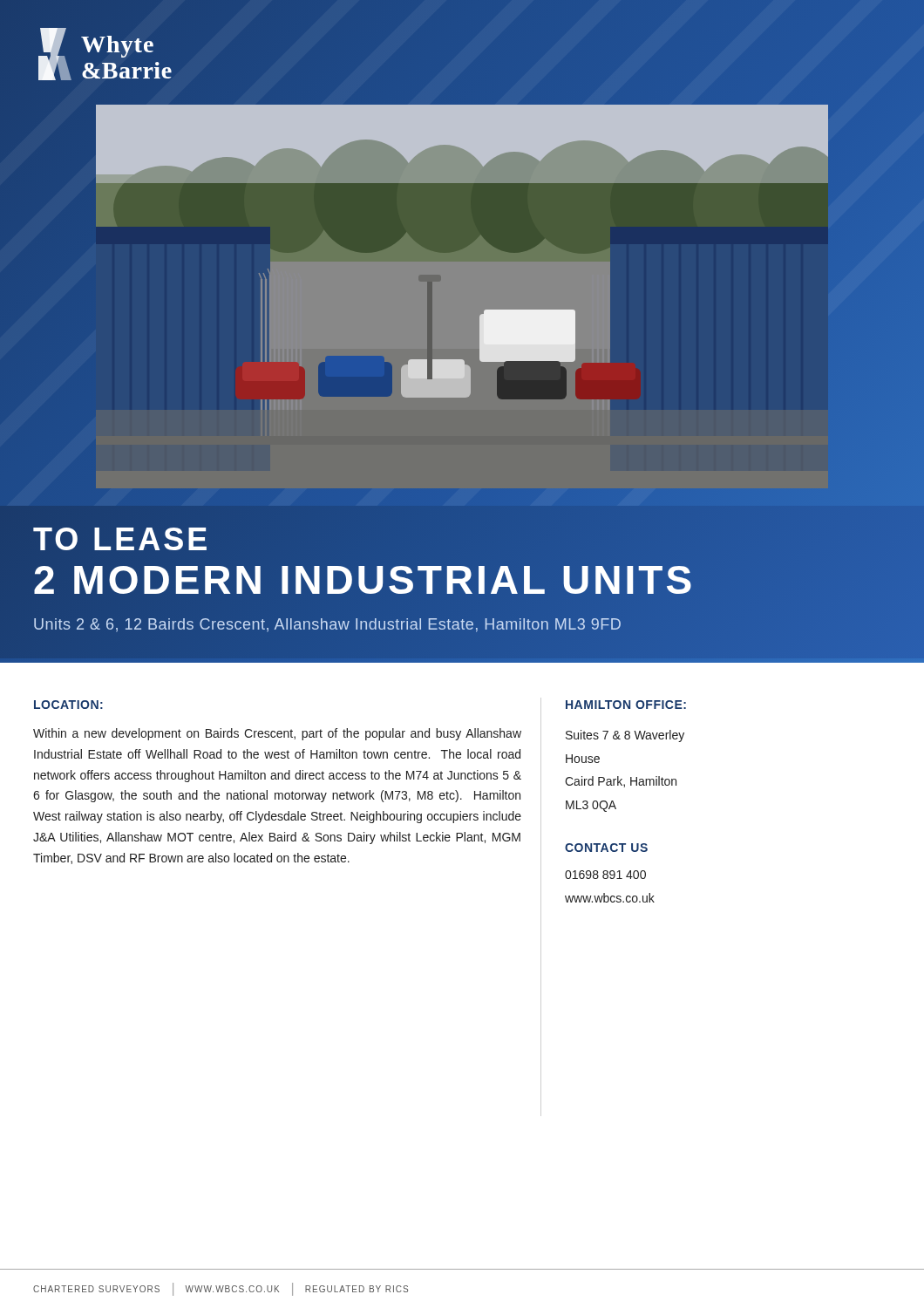Locate the text block that reads "01698 891 400"
Image resolution: width=924 pixels, height=1308 pixels.
click(610, 887)
